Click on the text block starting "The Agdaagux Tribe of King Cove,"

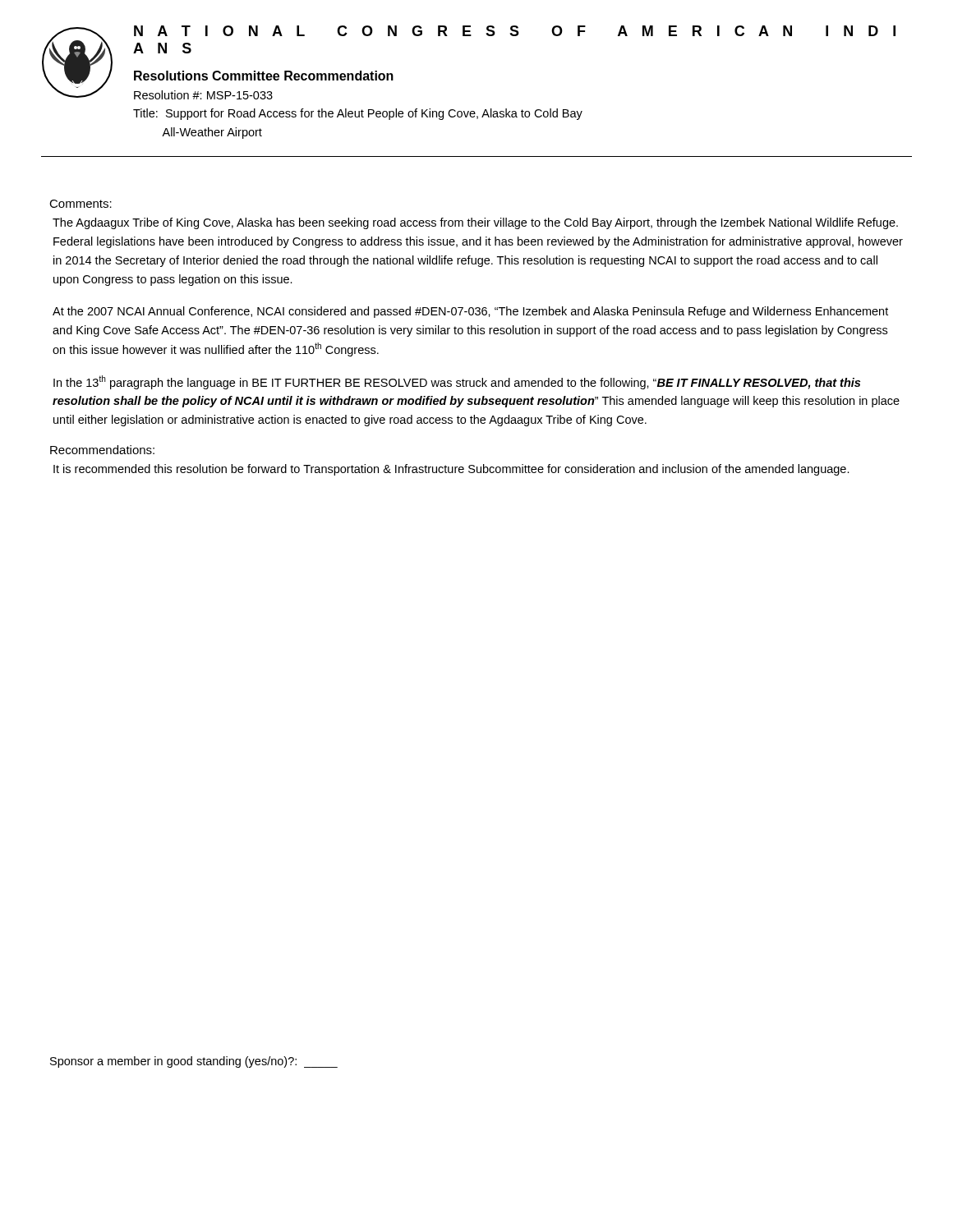476,252
